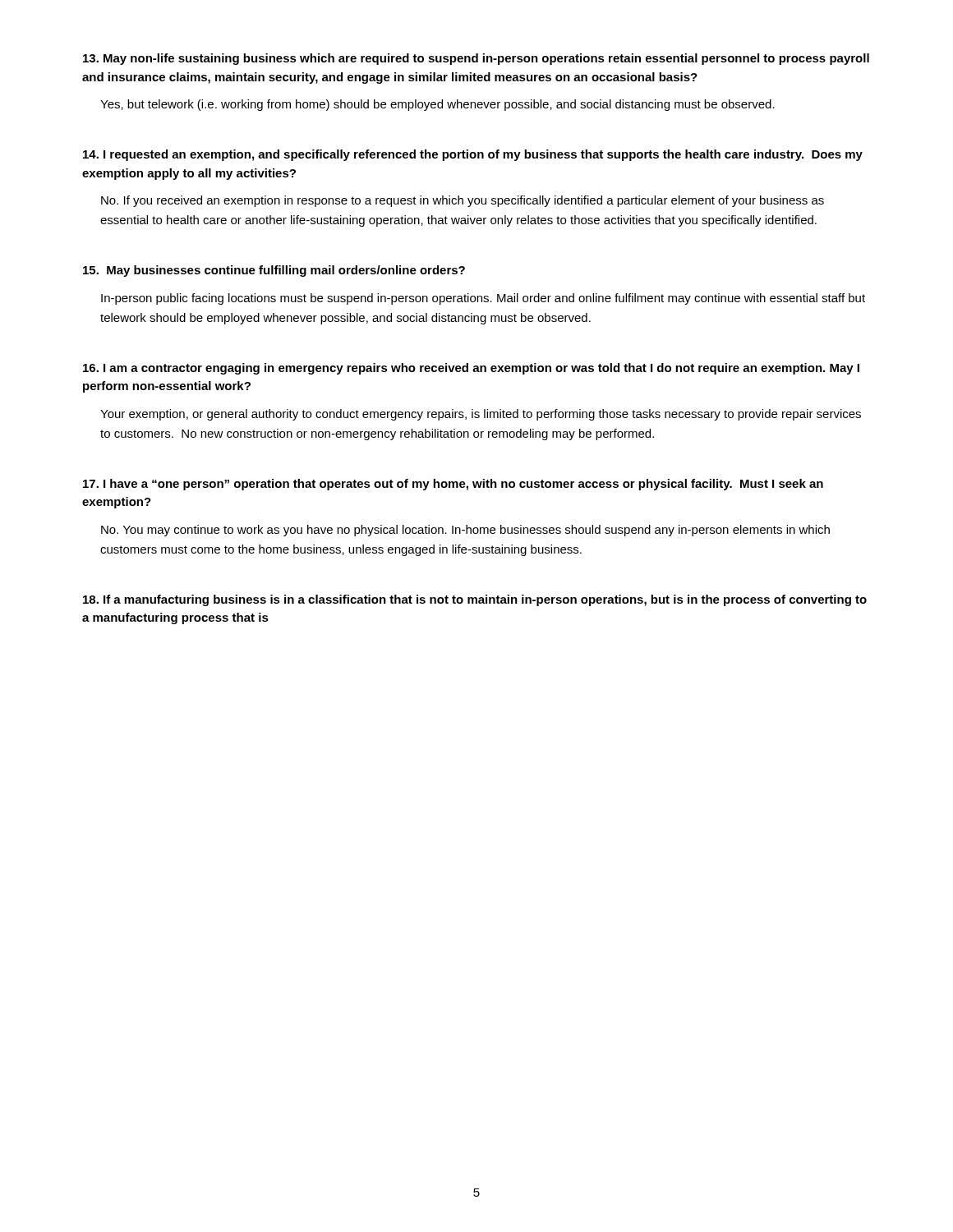Find the list item that reads "18. If a manufacturing business is in"

coord(476,609)
